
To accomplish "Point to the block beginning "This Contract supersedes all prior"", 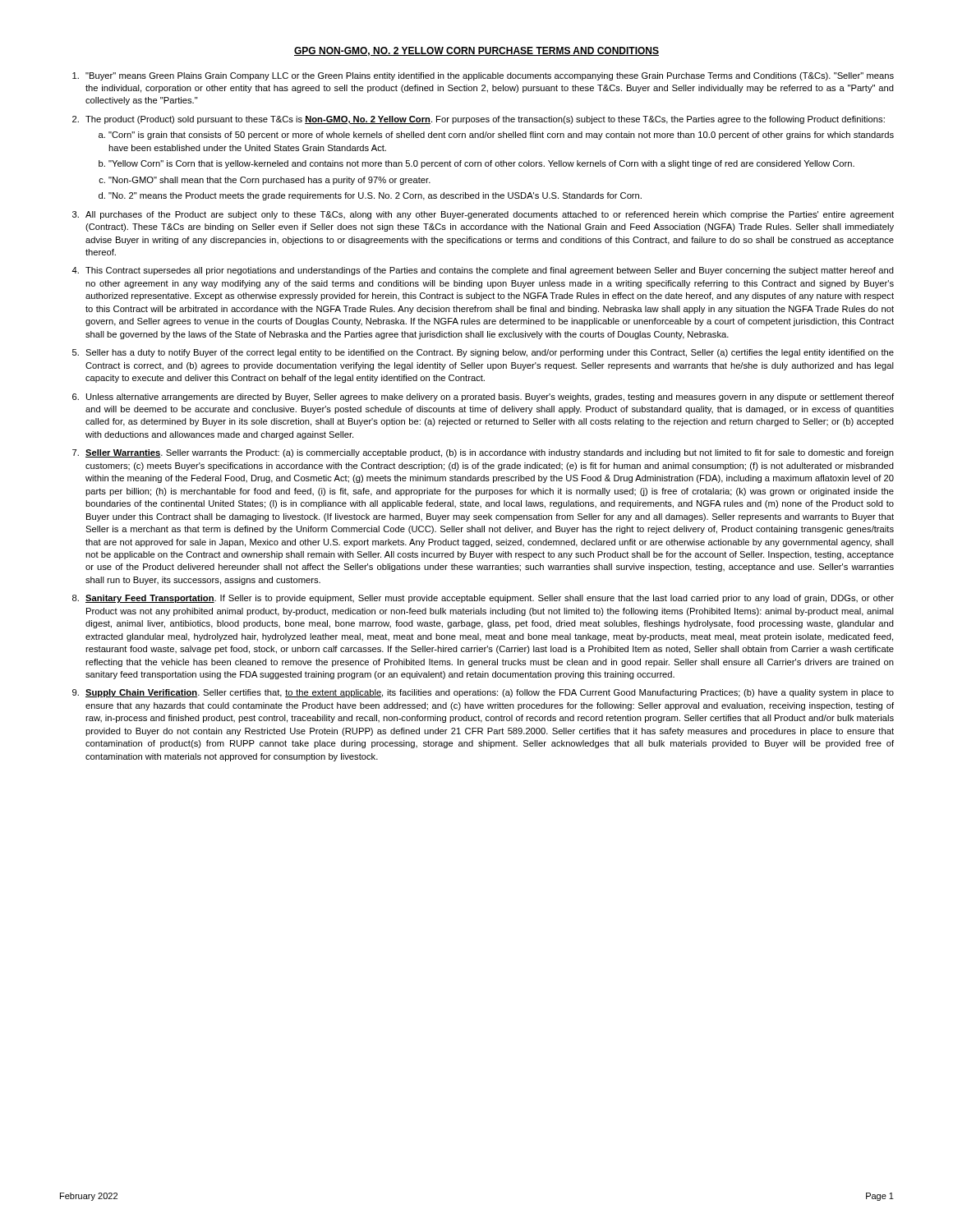I will coord(490,302).
